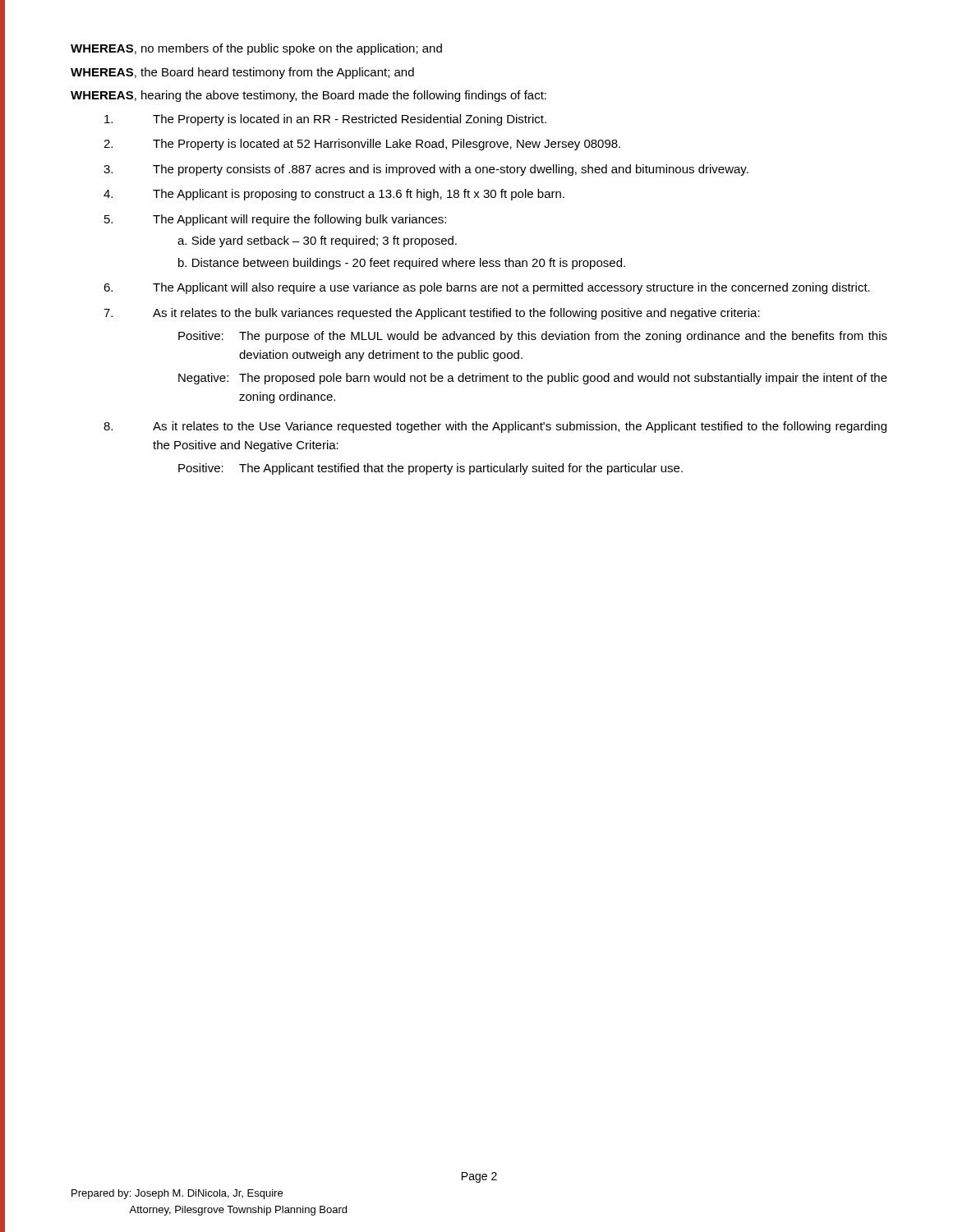Click the passage that begins "6. The Applicant"

coord(479,288)
